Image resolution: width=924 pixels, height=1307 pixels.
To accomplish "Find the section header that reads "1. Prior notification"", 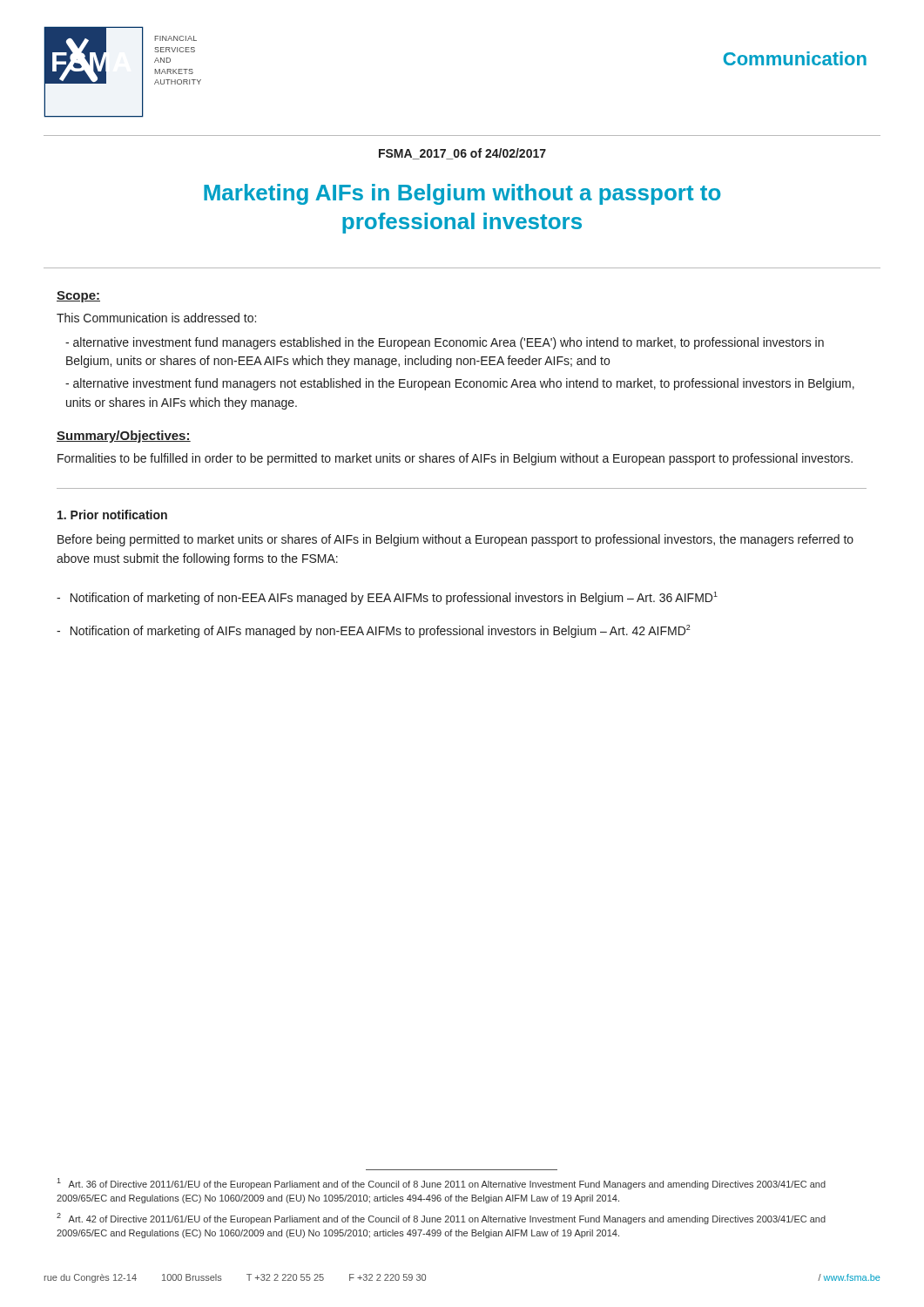I will click(x=112, y=515).
